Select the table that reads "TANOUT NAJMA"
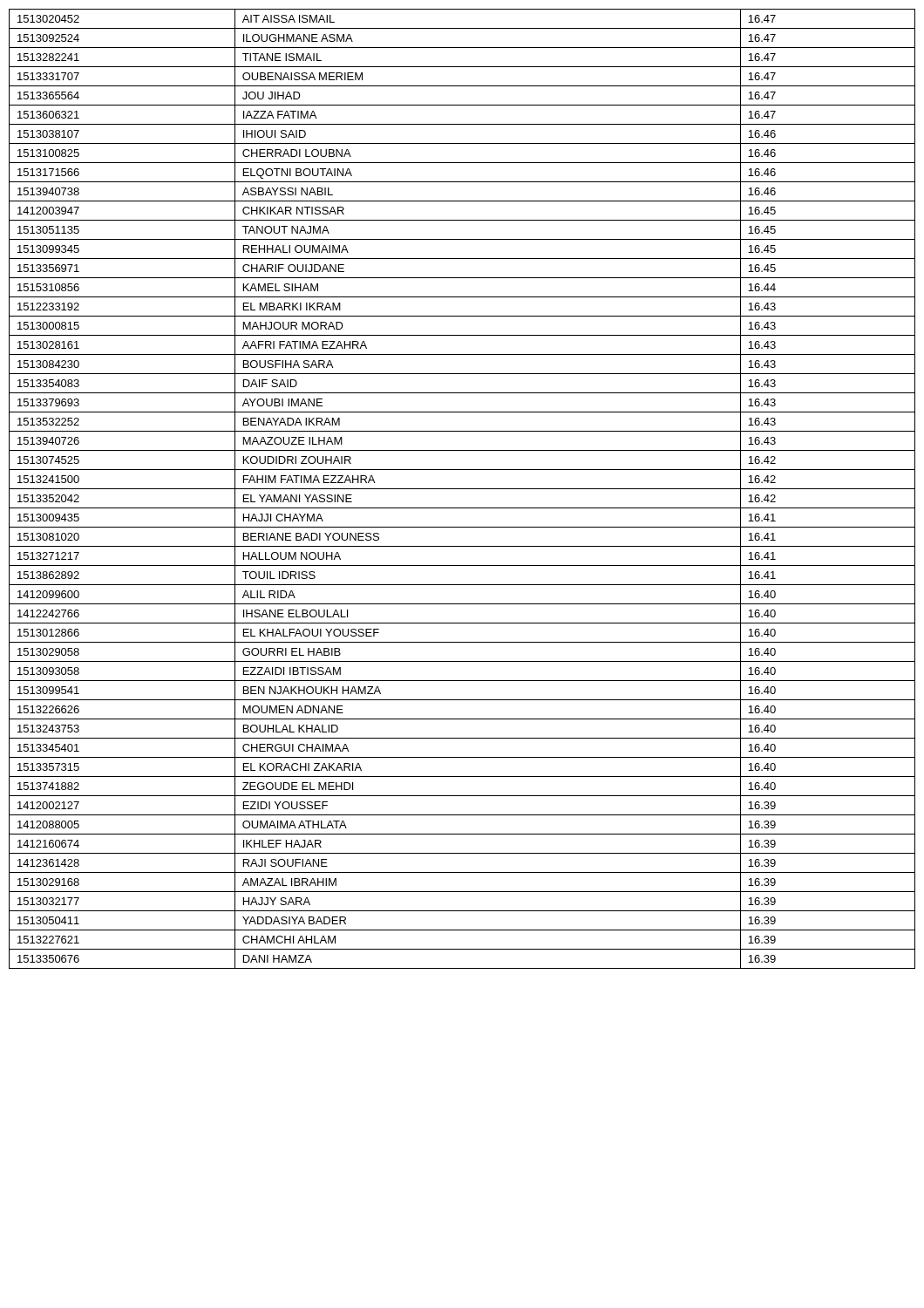 (x=462, y=489)
